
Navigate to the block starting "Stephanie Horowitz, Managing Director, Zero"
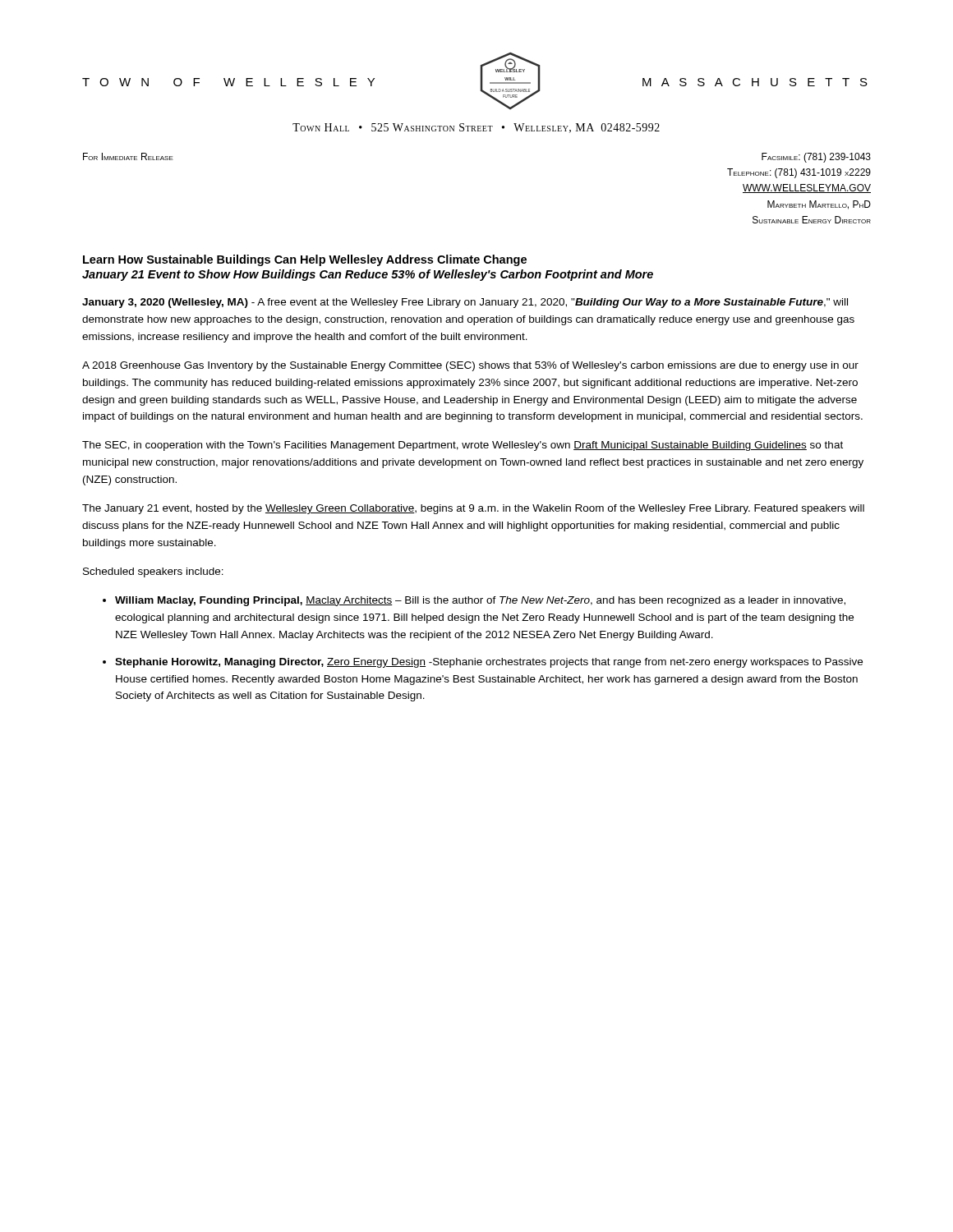pyautogui.click(x=489, y=678)
